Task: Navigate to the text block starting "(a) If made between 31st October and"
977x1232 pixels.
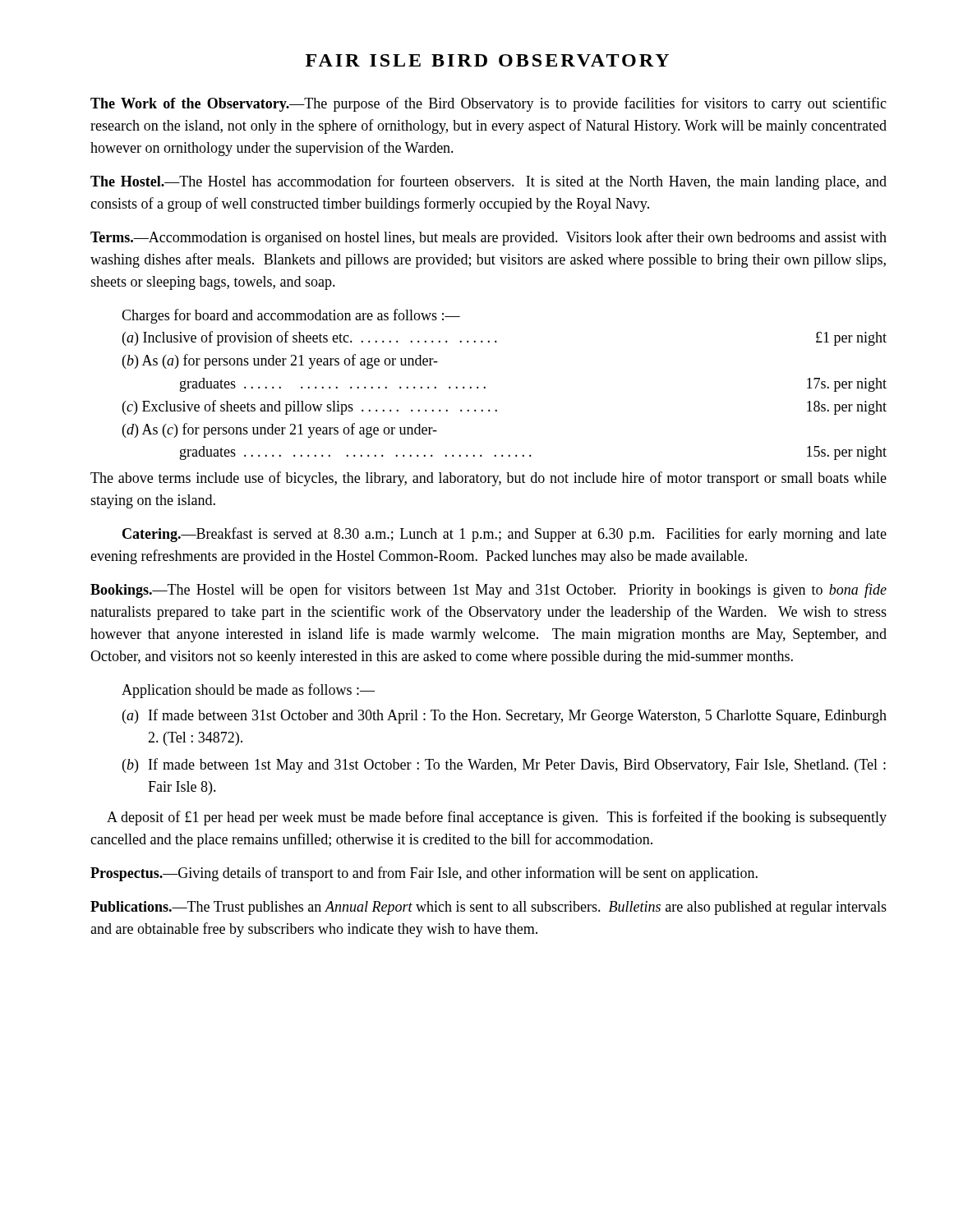Action: tap(504, 727)
